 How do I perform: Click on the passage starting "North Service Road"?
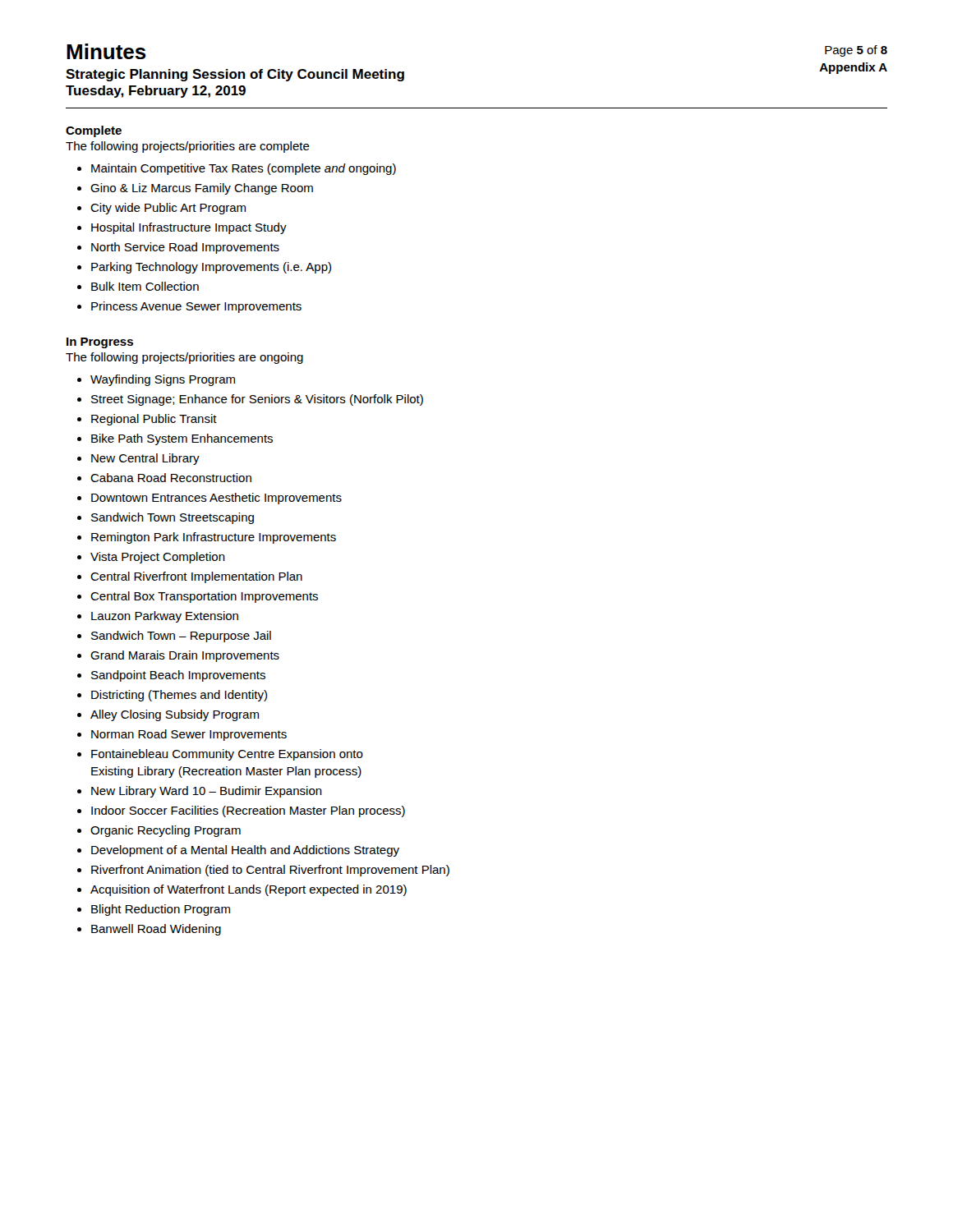(x=185, y=247)
